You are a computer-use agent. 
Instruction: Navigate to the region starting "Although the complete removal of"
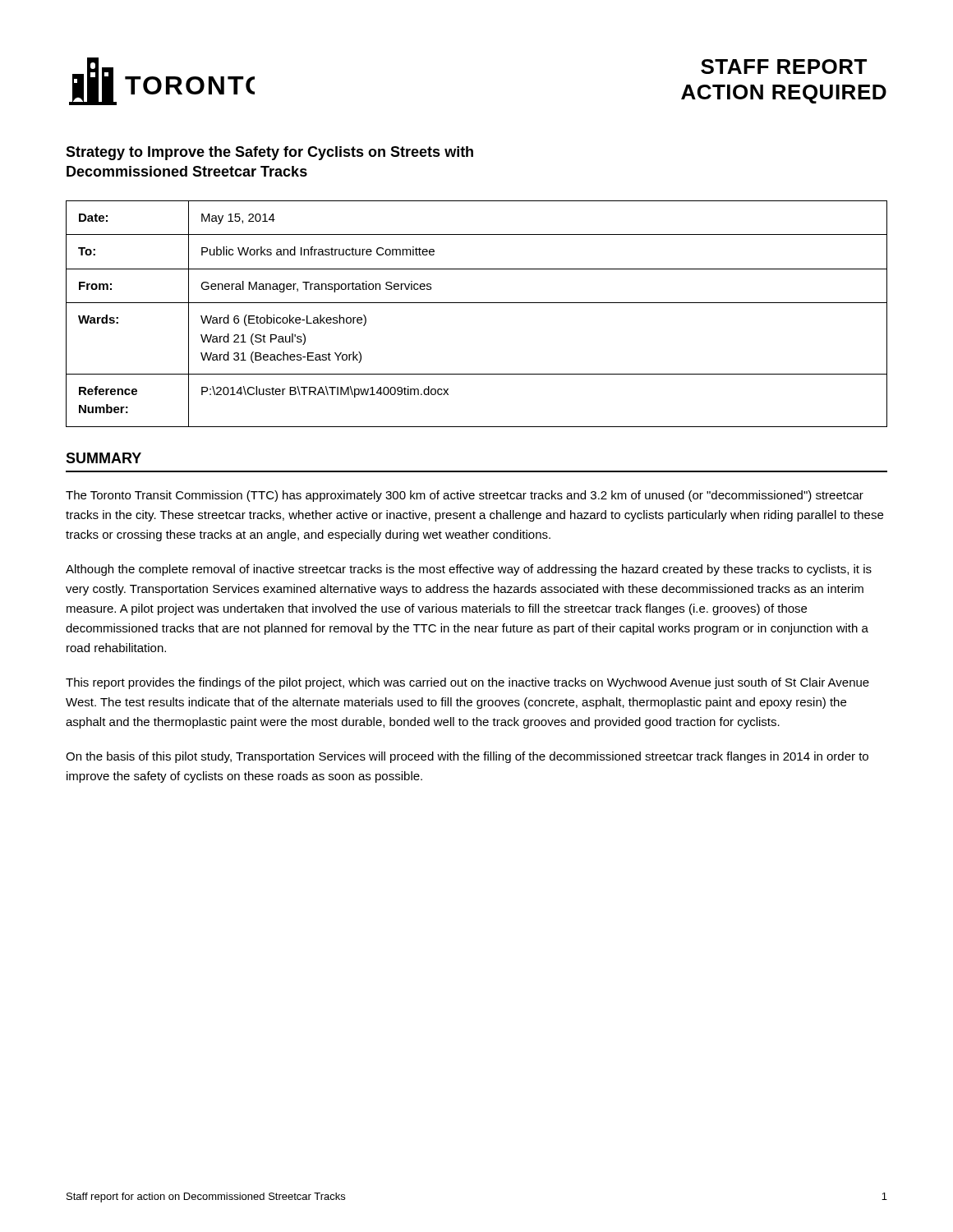pos(469,608)
